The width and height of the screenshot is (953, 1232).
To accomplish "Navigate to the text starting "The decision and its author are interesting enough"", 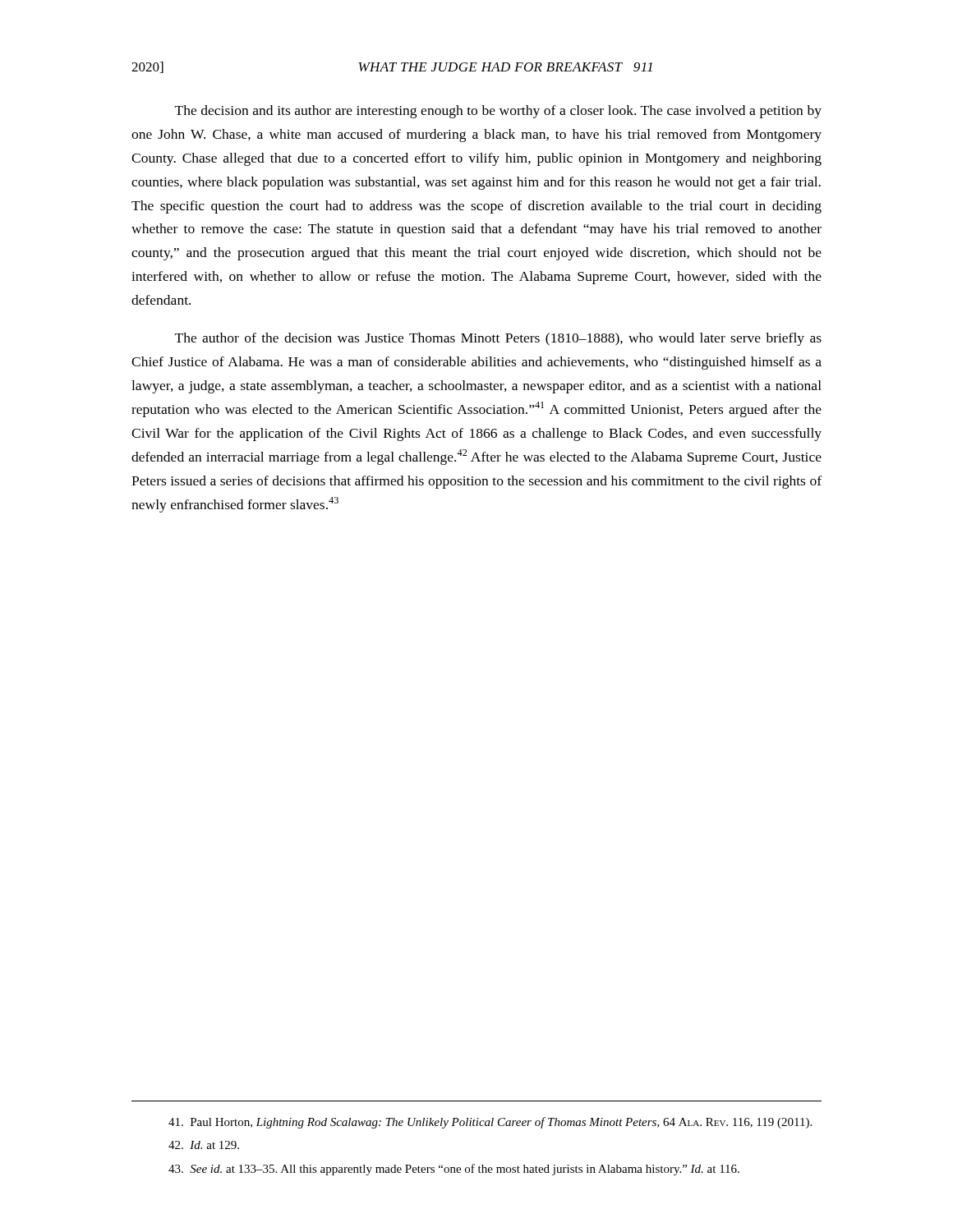I will pyautogui.click(x=476, y=205).
